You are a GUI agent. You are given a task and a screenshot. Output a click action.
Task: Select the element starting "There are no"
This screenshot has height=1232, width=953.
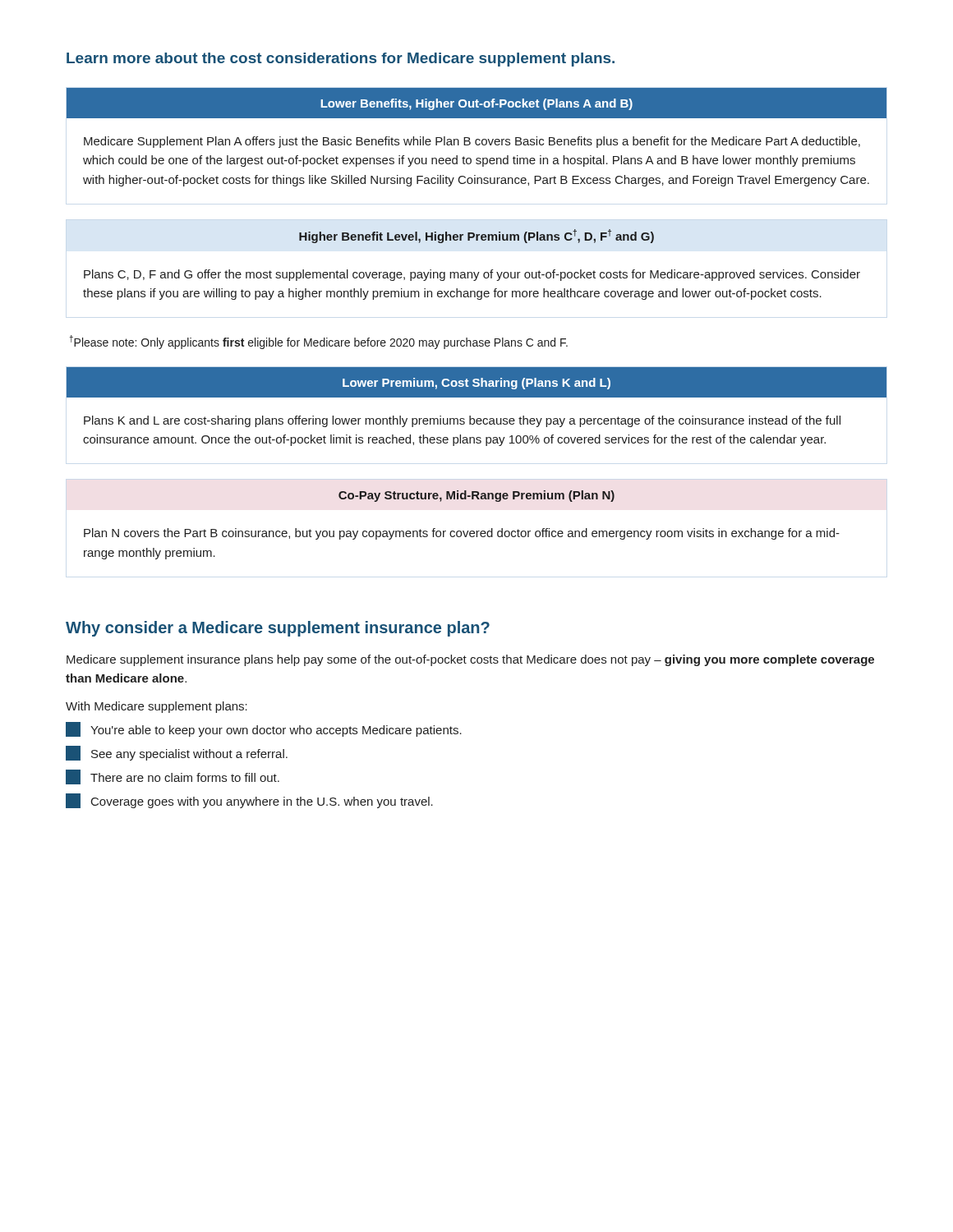point(173,777)
